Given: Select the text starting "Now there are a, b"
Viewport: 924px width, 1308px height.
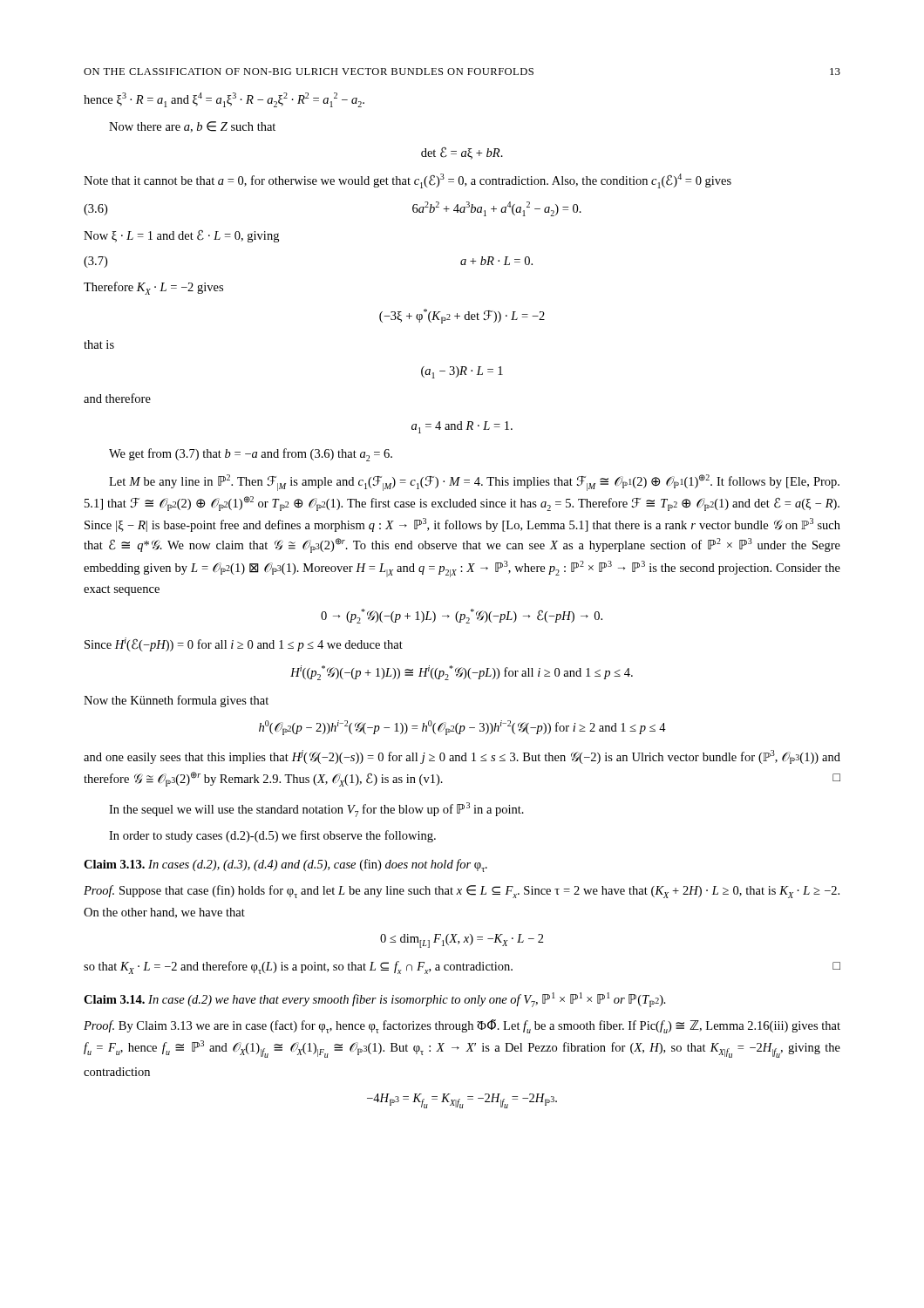Looking at the screenshot, I should (x=192, y=126).
